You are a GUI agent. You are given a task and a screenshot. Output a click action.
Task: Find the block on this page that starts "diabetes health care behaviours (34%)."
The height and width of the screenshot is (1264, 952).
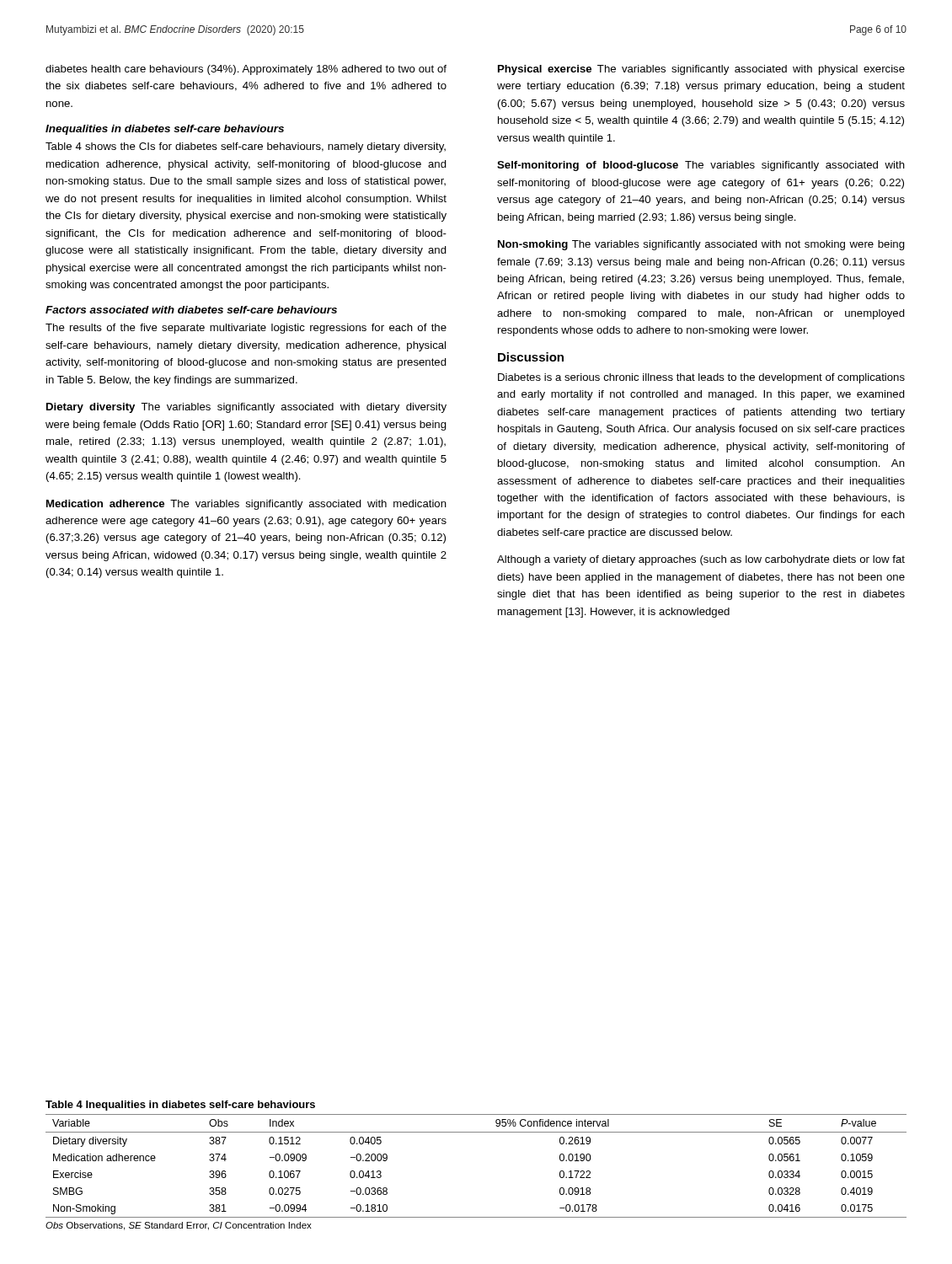(x=246, y=87)
